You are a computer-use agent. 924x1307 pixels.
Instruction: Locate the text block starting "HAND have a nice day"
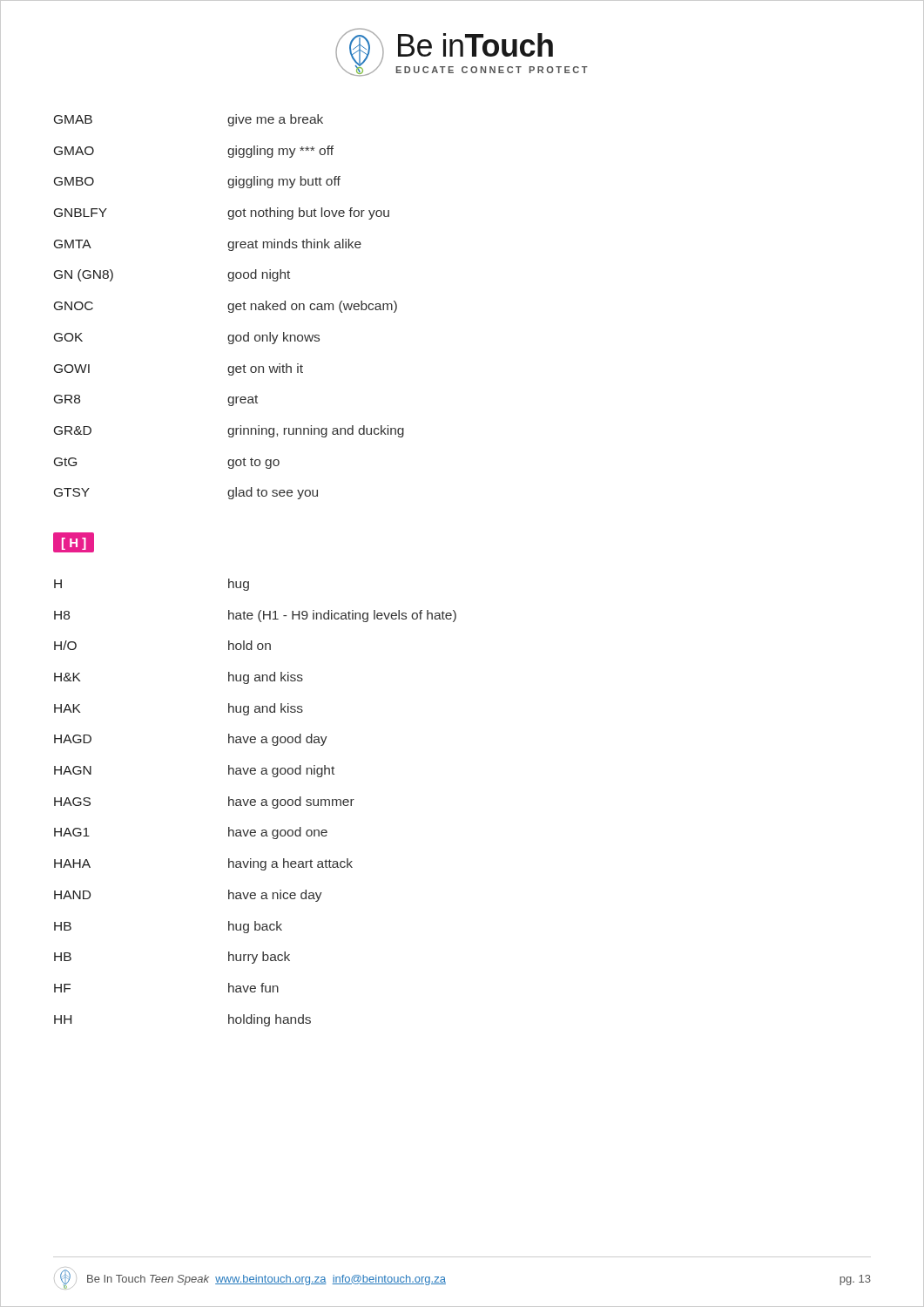pos(73,895)
